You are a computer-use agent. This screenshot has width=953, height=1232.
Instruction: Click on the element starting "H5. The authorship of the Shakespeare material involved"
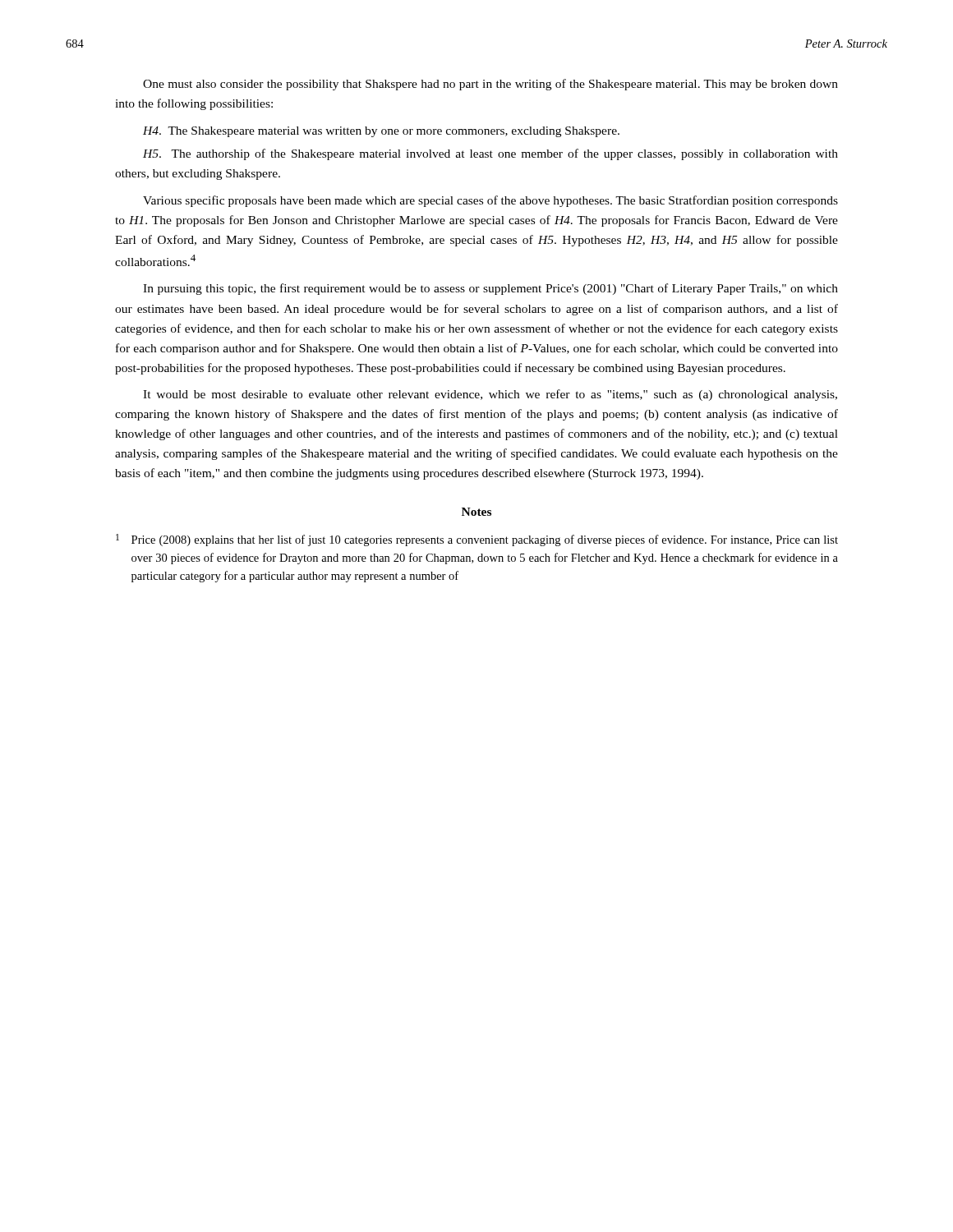click(x=476, y=164)
